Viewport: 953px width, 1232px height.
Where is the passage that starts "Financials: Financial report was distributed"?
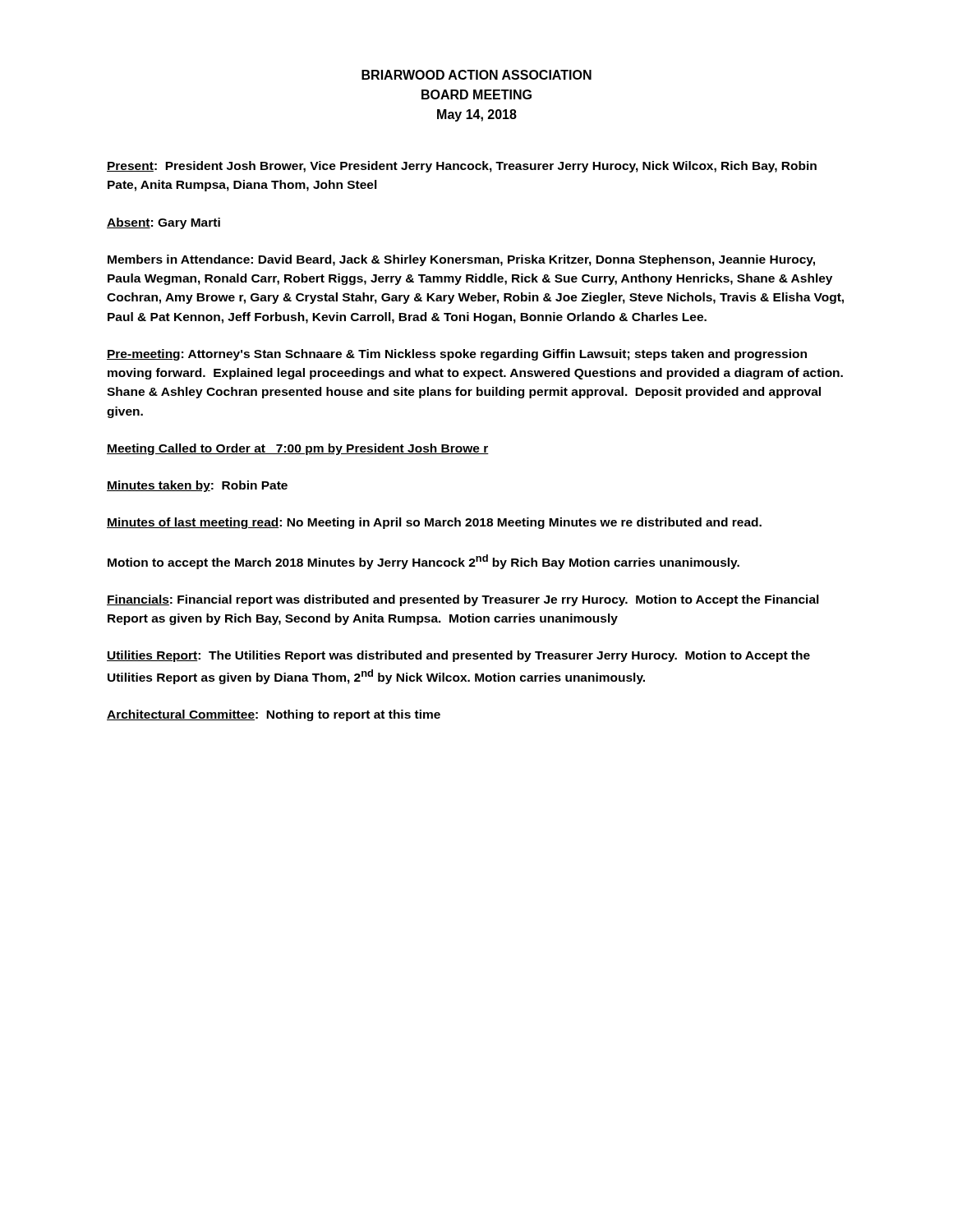[x=463, y=609]
